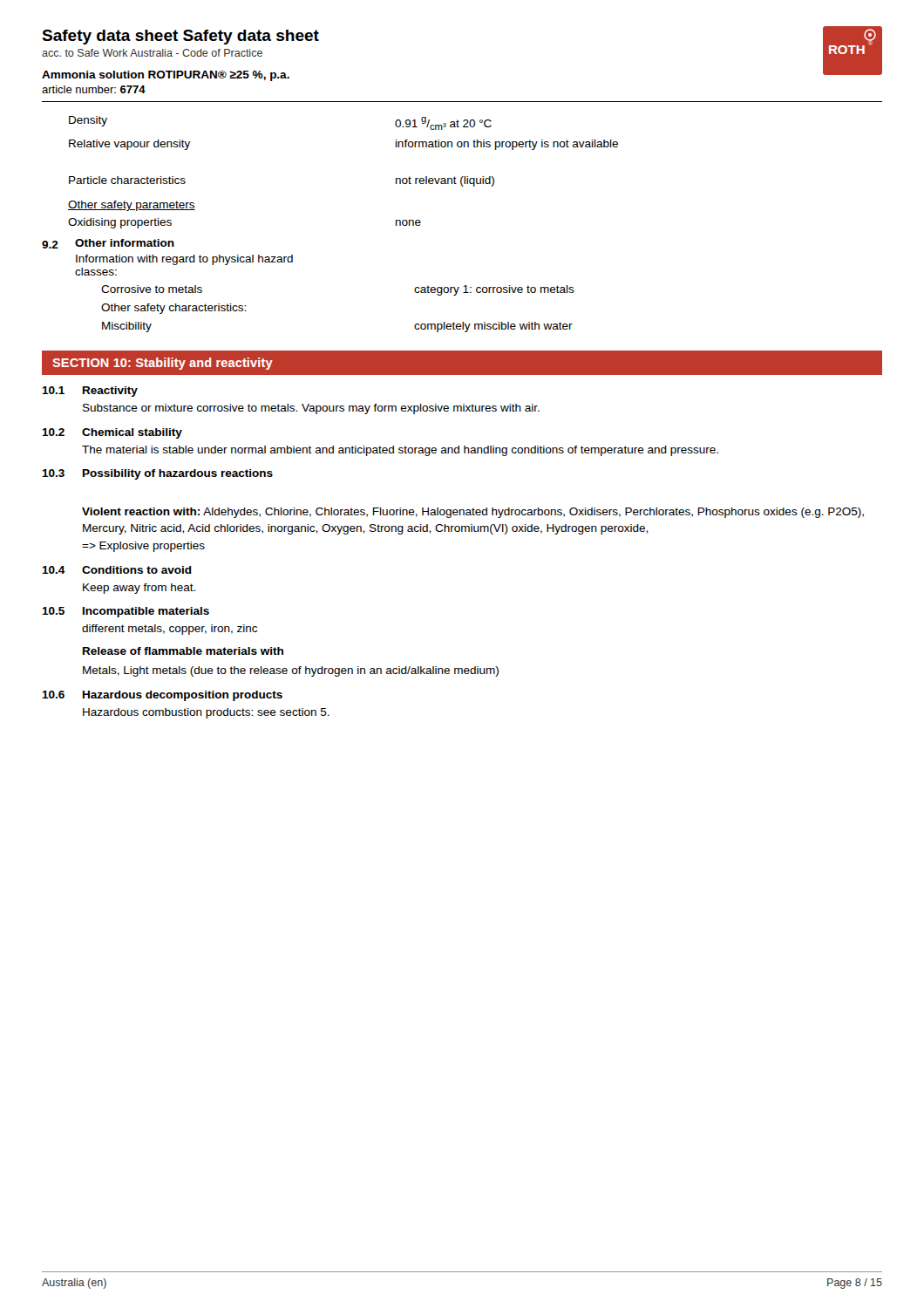The height and width of the screenshot is (1308, 924).
Task: Point to "Information with regard to physical hazardclasses:"
Action: pyautogui.click(x=184, y=265)
